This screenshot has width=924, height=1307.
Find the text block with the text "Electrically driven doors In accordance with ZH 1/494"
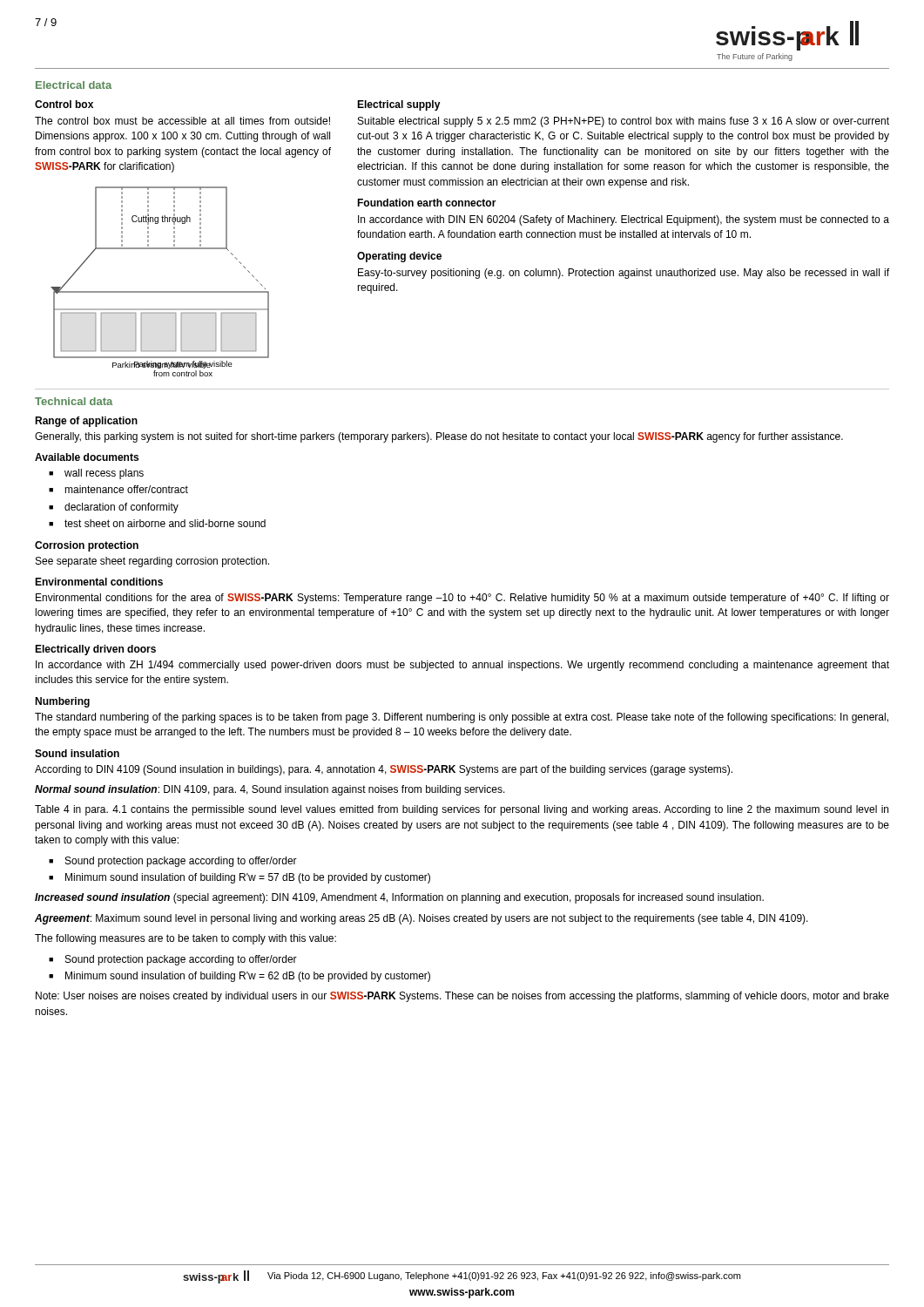pyautogui.click(x=462, y=666)
